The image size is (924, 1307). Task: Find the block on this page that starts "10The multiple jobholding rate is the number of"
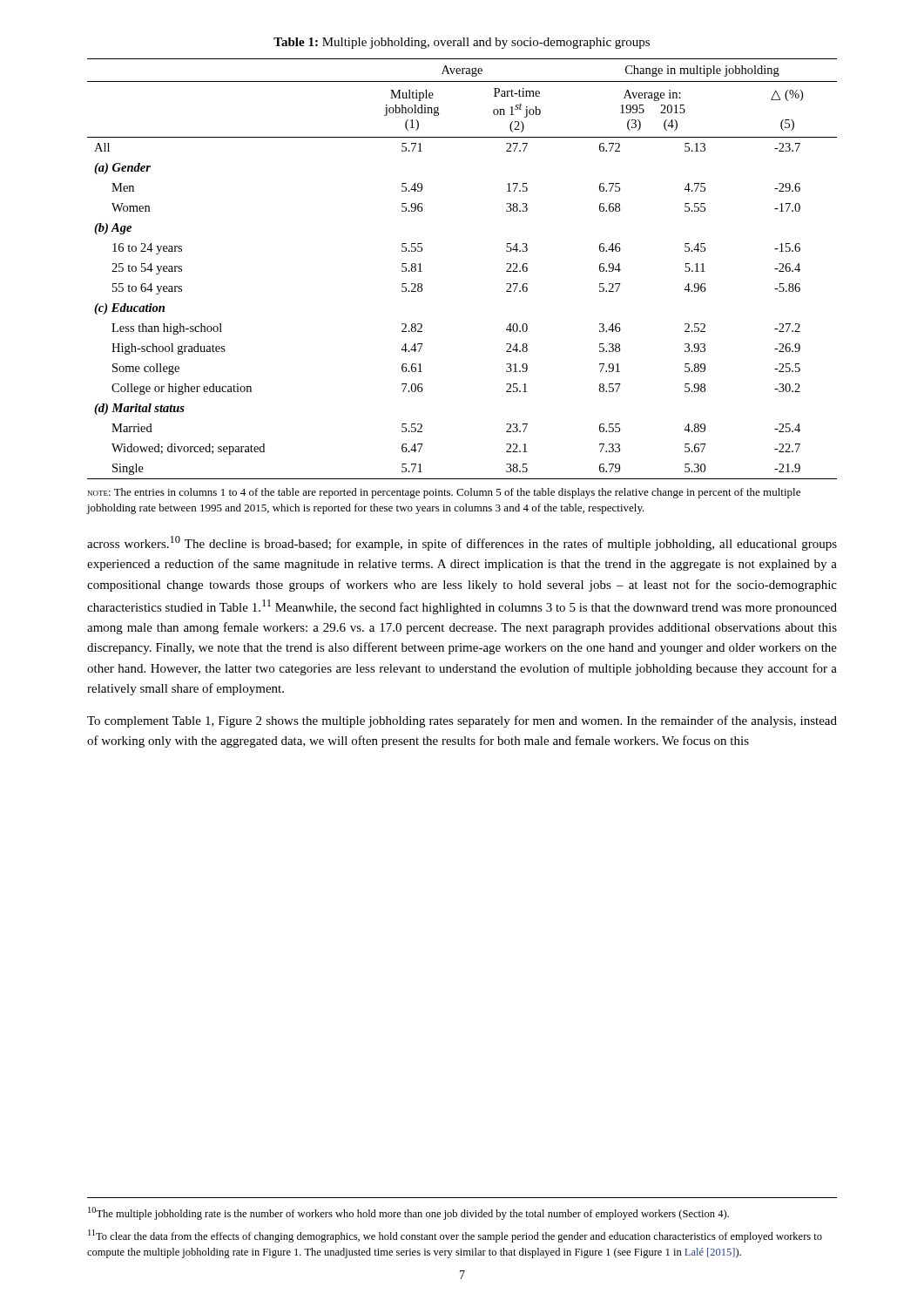462,1213
